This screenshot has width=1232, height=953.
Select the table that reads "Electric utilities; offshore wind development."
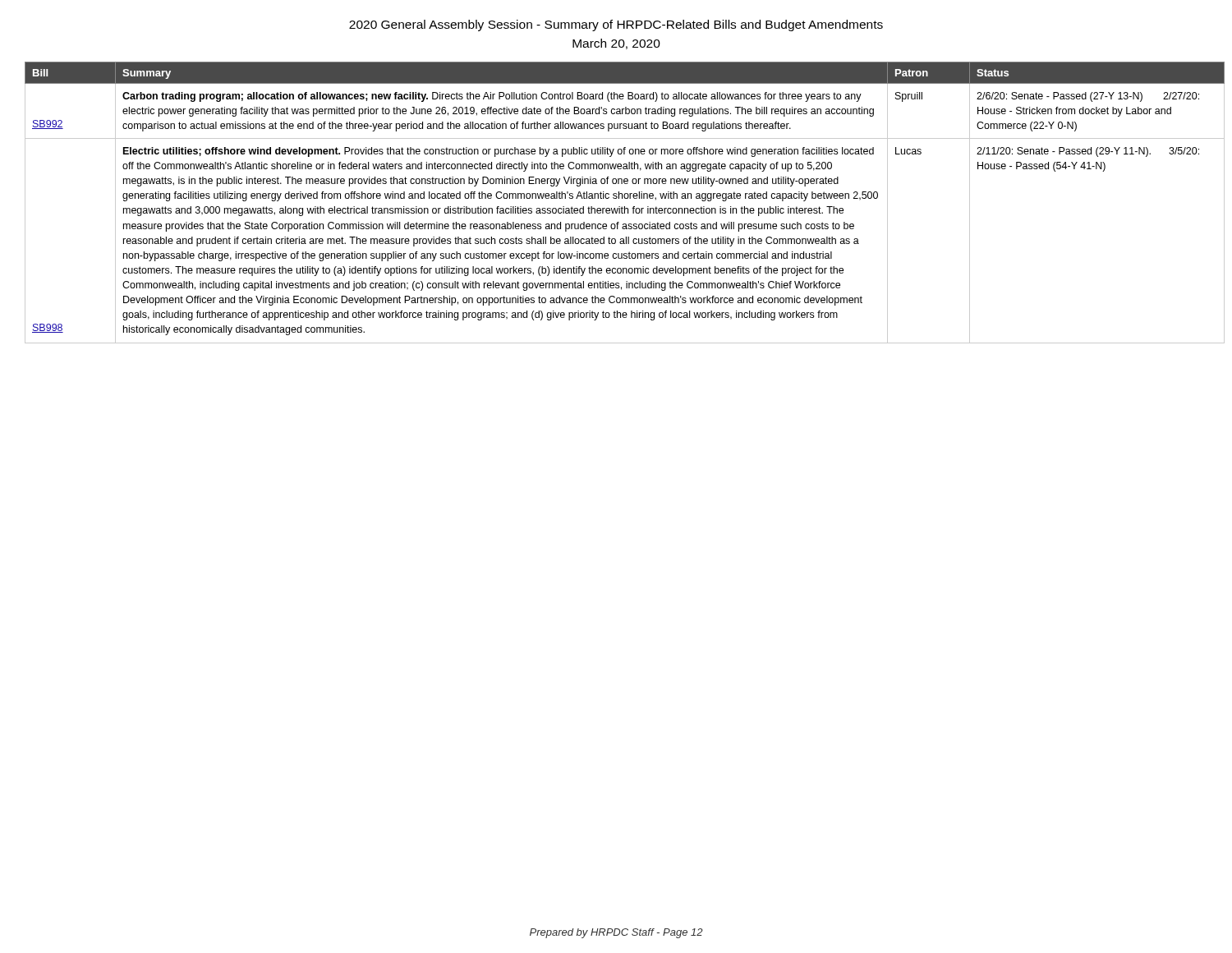click(x=616, y=202)
